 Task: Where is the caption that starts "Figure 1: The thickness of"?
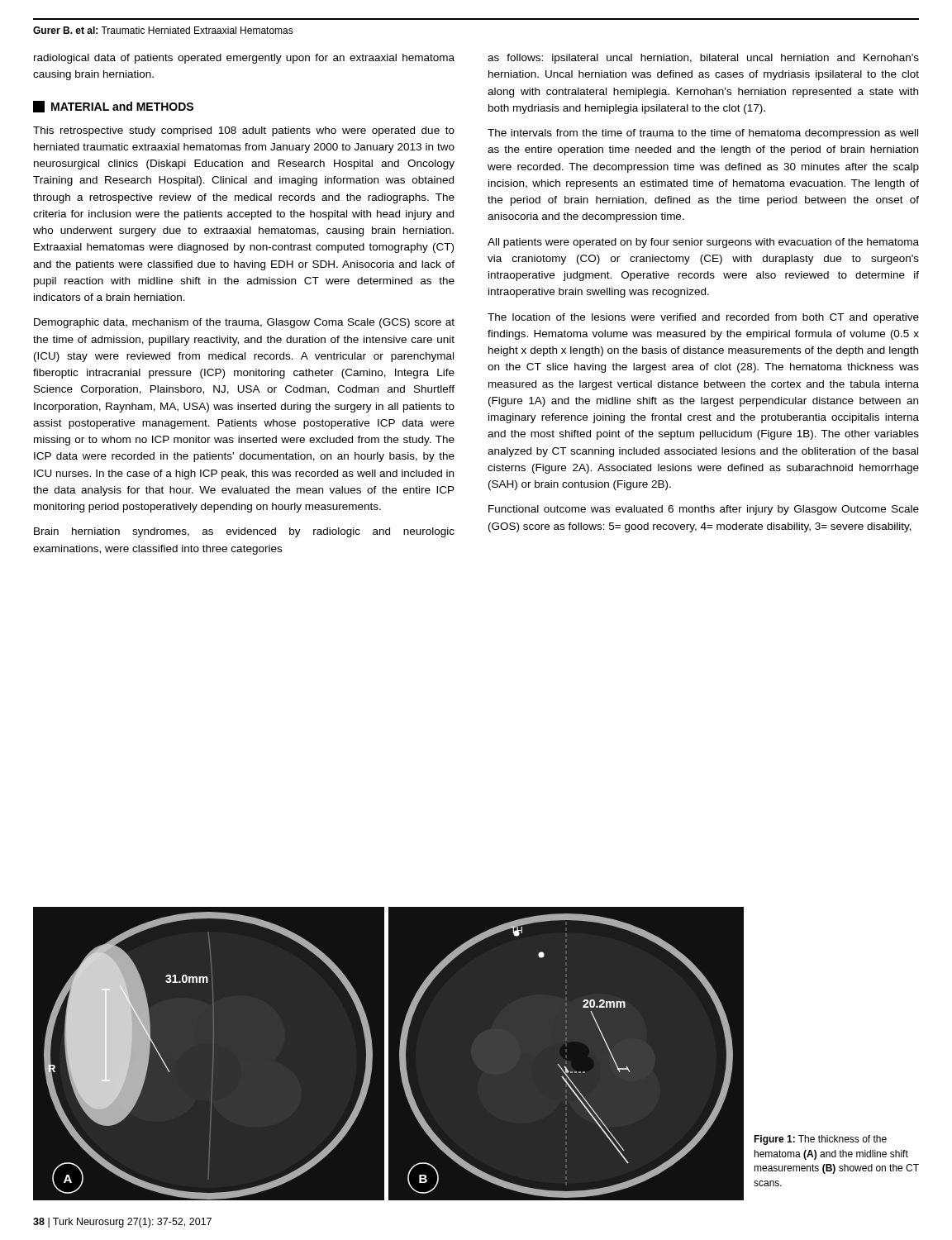point(836,1161)
